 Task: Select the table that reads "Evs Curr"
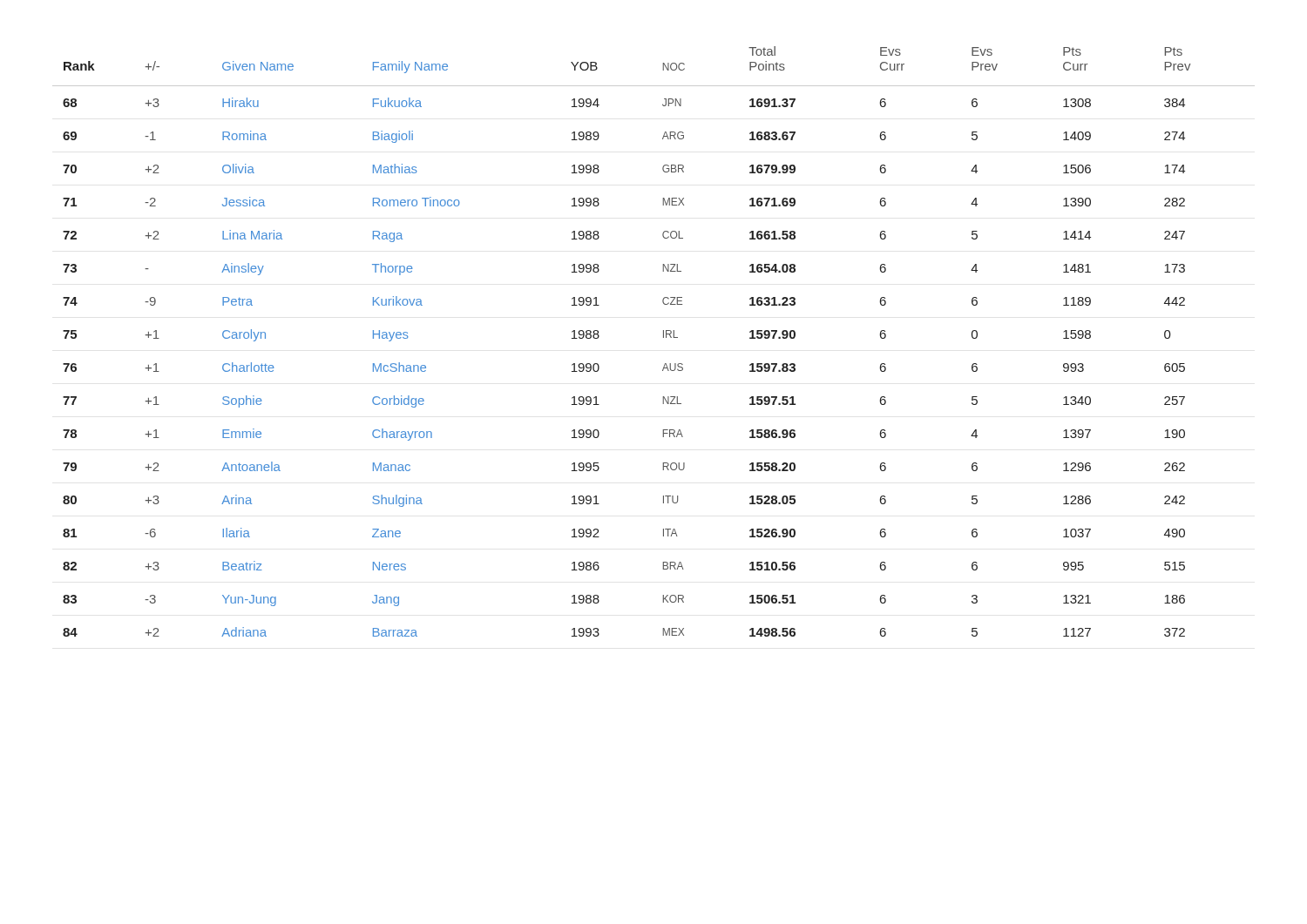654,342
